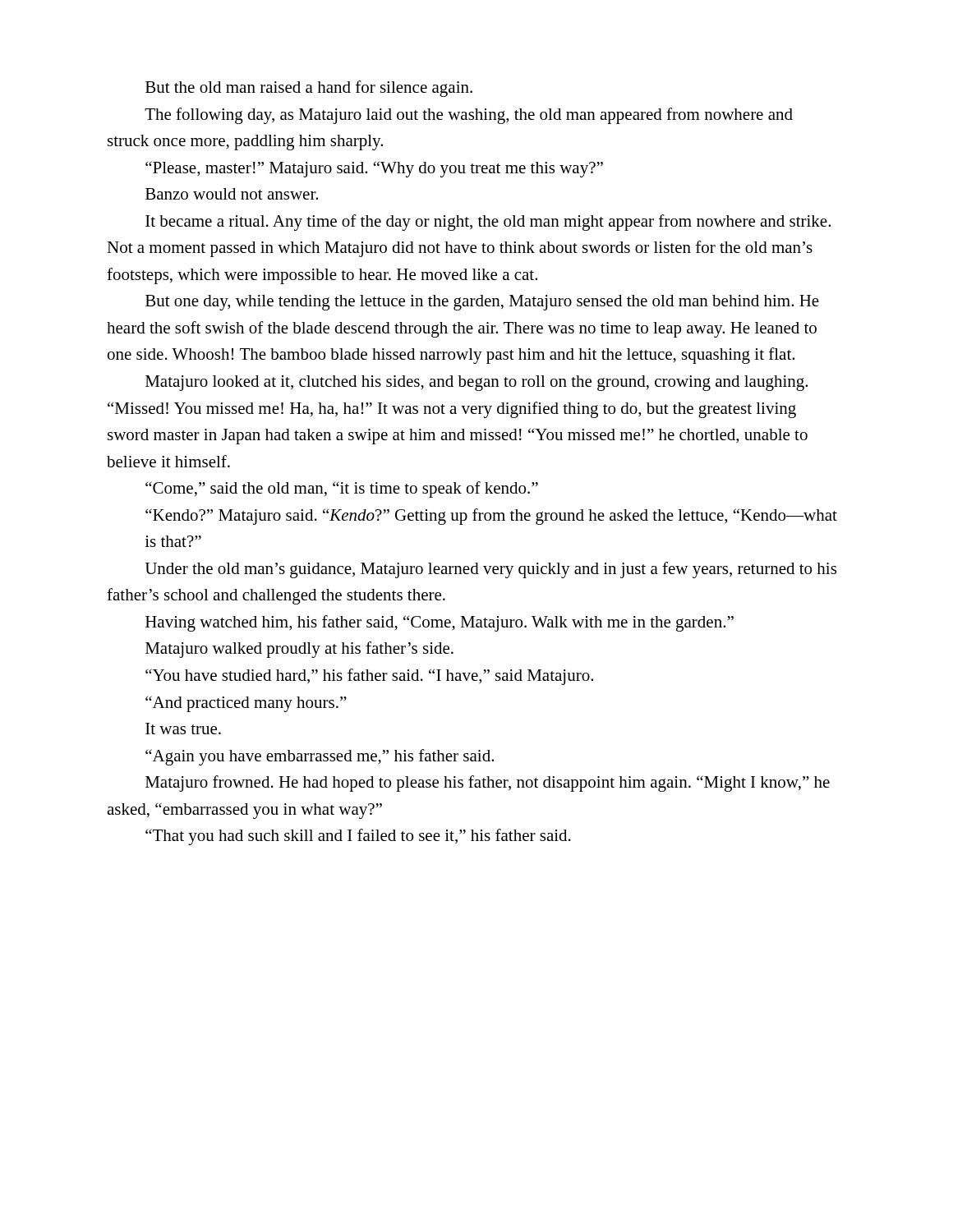Screen dimensions: 1232x953
Task: Find the block starting "“And practiced many hours.”"
Action: point(246,704)
